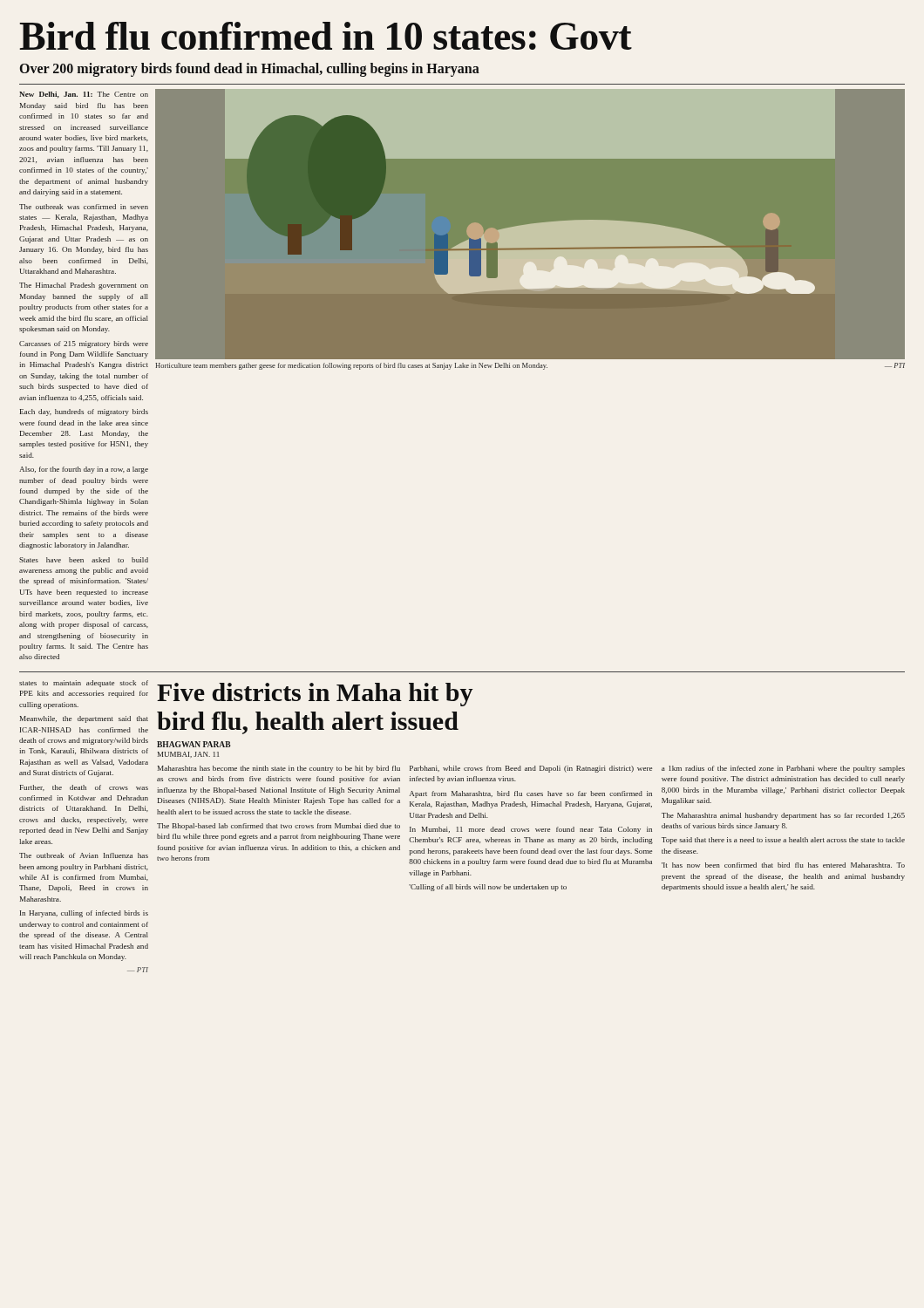Click on the text block that says "Maharashtra has become the ninth state in the"
924x1308 pixels.
pyautogui.click(x=279, y=813)
